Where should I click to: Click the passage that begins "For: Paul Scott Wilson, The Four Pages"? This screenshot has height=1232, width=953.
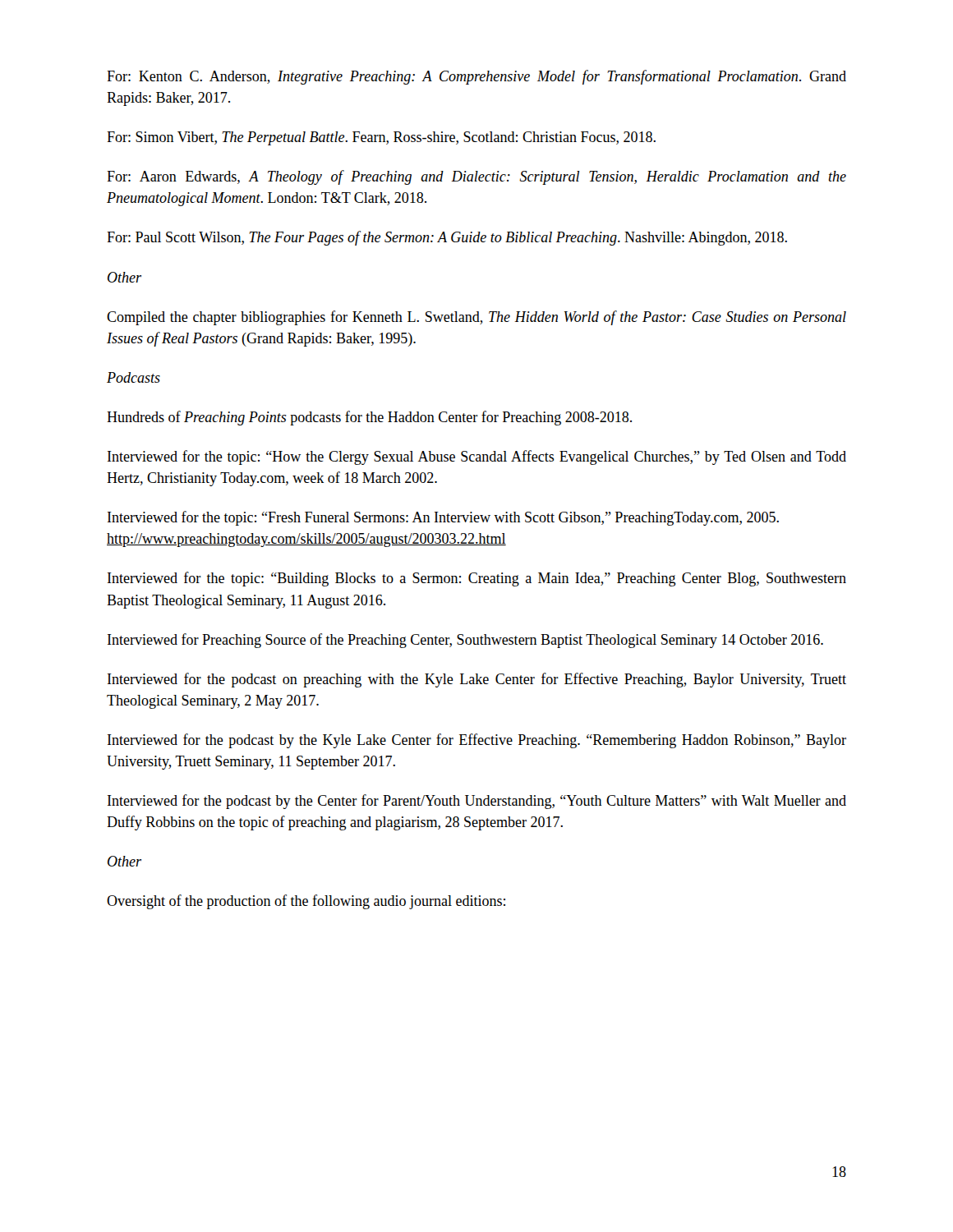coord(447,238)
